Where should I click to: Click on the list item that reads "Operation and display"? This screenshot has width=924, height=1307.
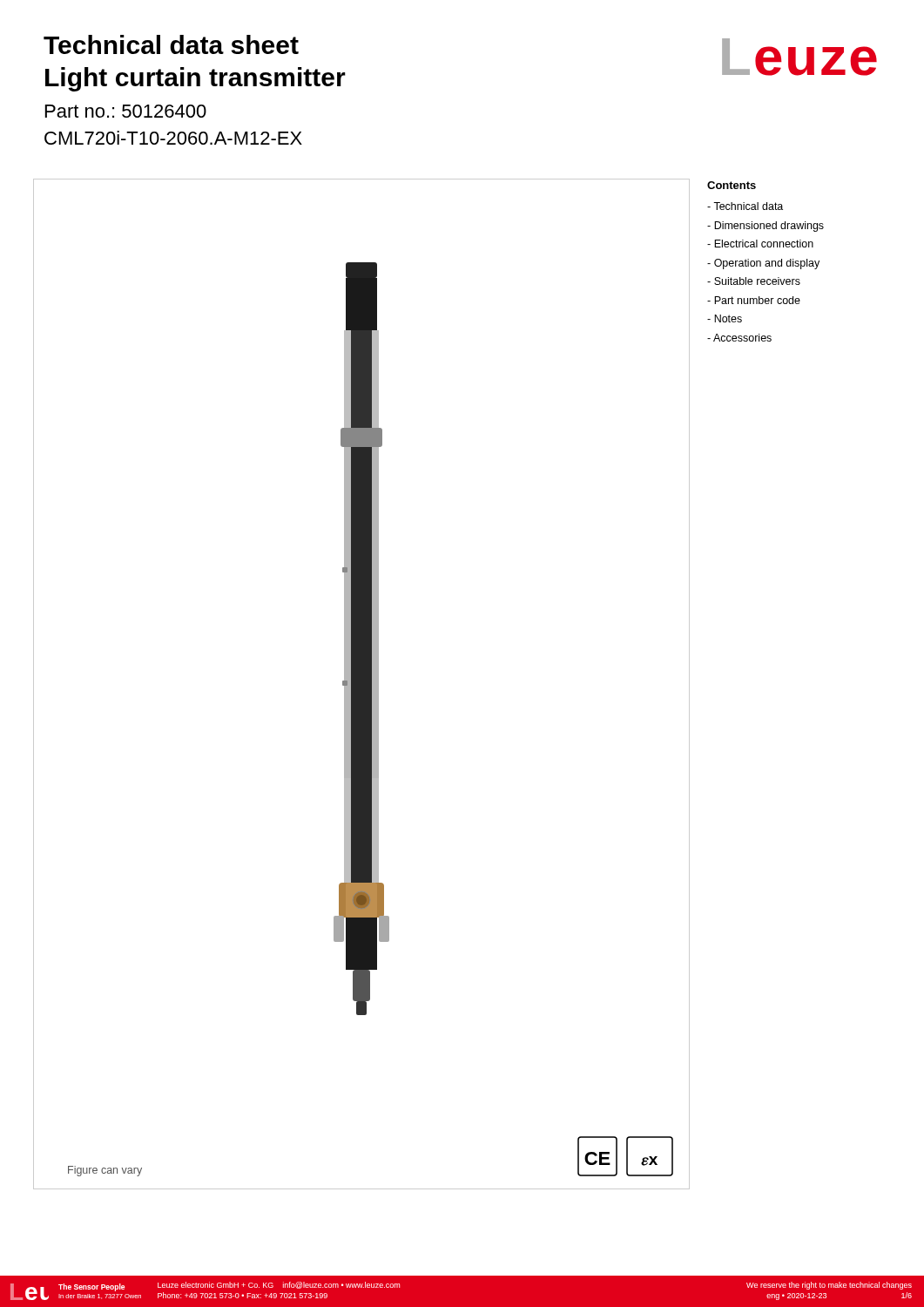point(763,263)
